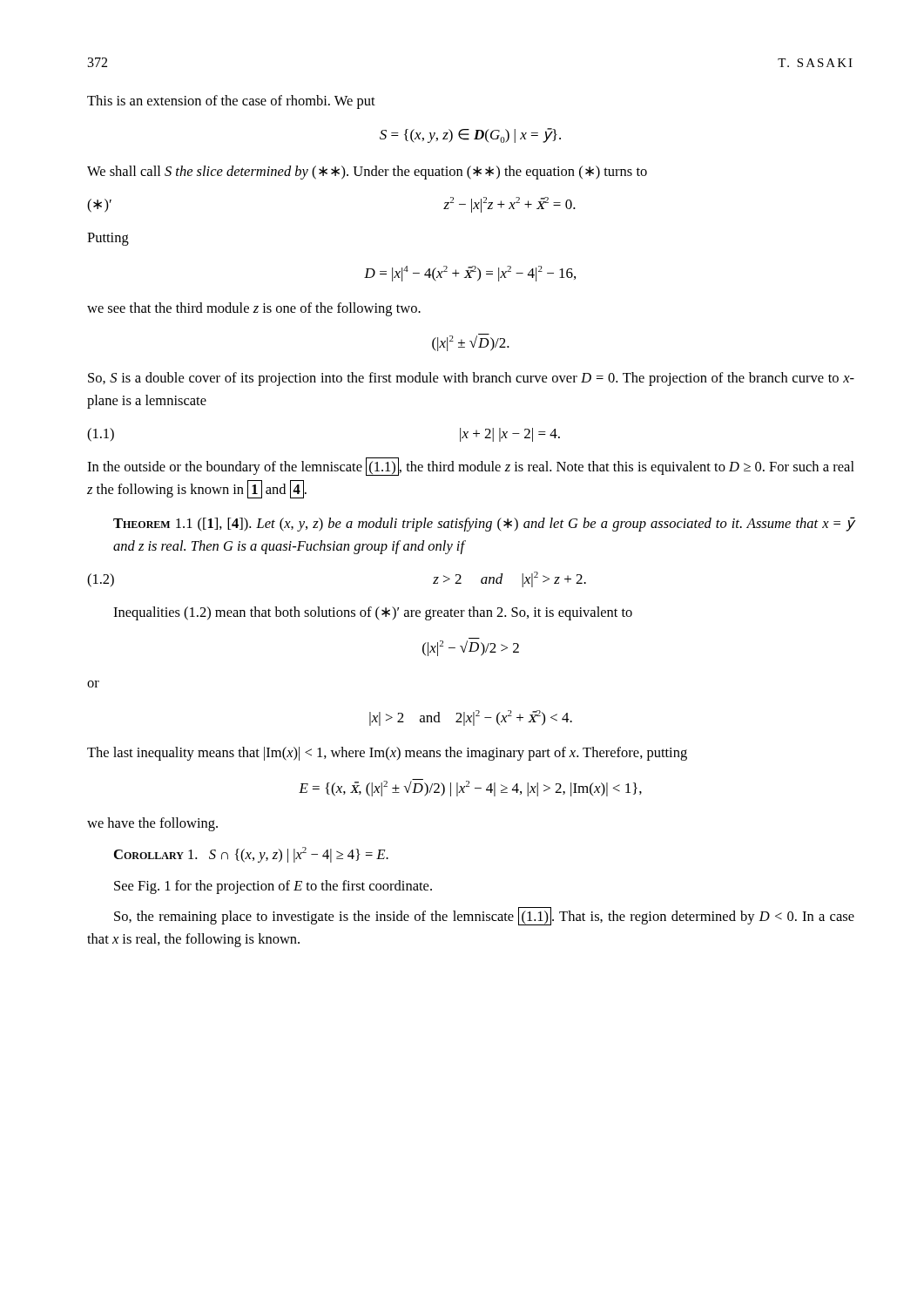The image size is (924, 1307).
Task: Click on the formula that reads "S = {(x, y, z) ∈ D(G0) |"
Action: (471, 136)
